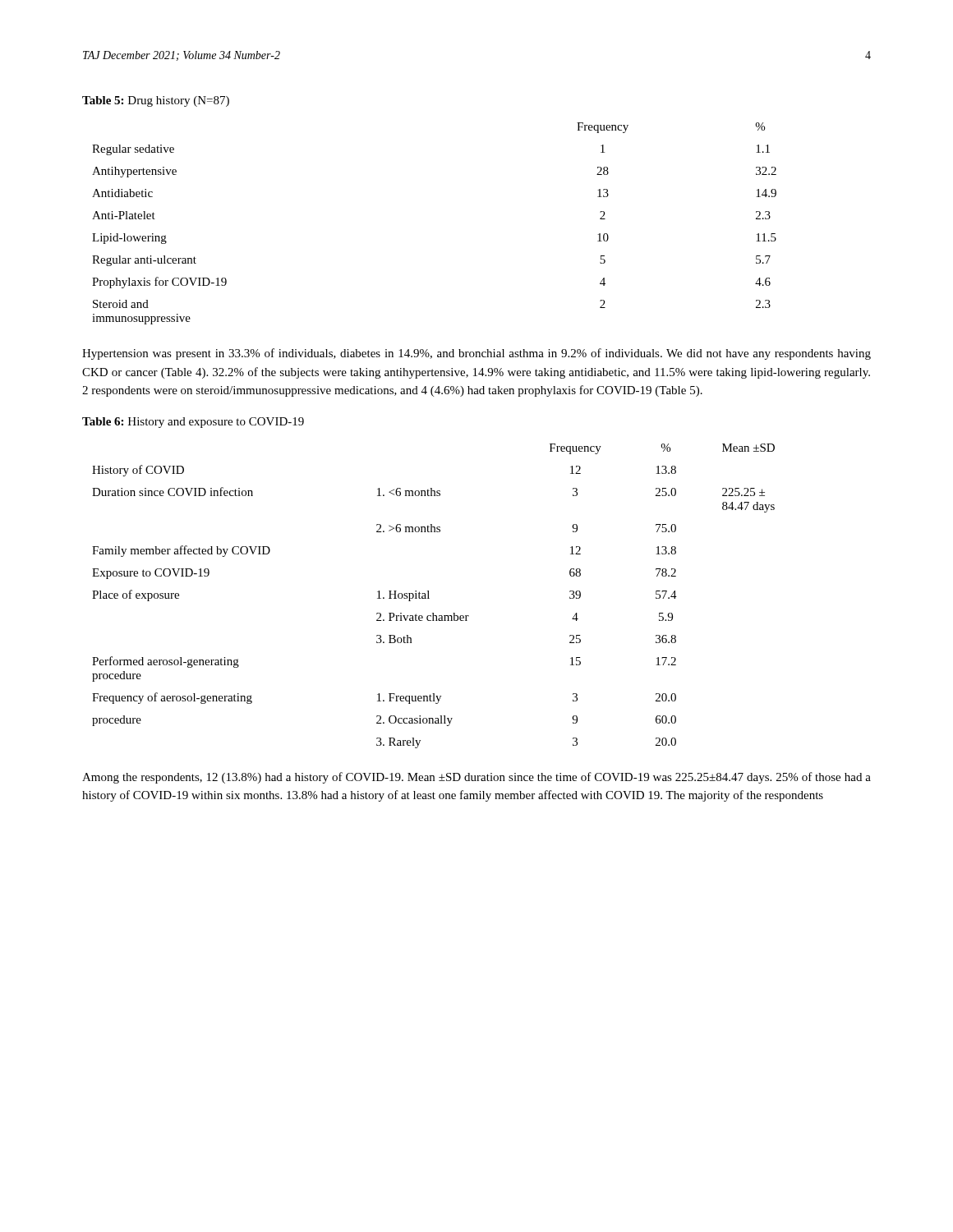953x1232 pixels.
Task: Click on the table containing "Prophylaxis for COVID-19"
Action: pos(476,223)
